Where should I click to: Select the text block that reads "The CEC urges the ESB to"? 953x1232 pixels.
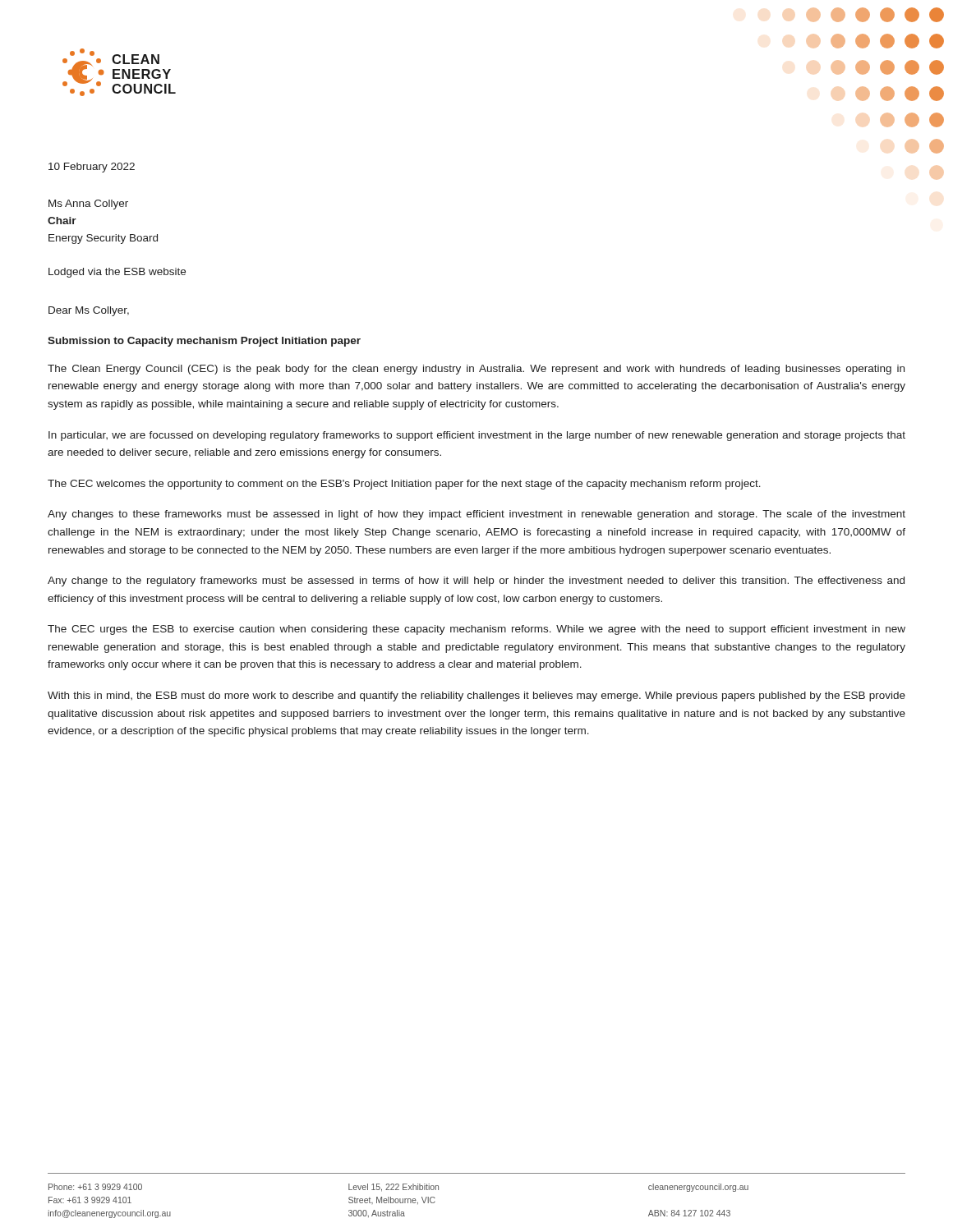point(476,647)
